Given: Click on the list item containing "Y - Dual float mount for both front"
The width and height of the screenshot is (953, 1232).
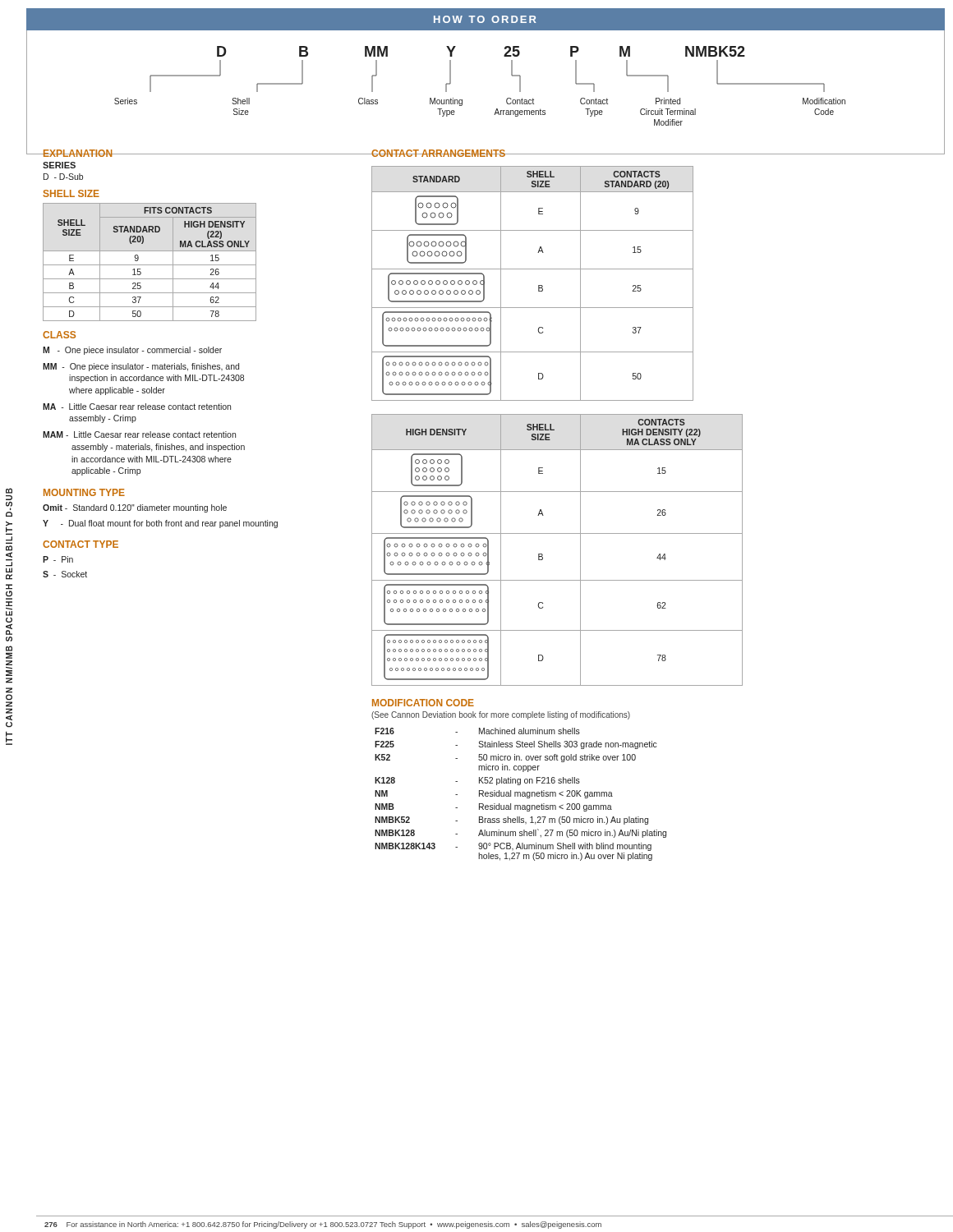Looking at the screenshot, I should point(160,523).
